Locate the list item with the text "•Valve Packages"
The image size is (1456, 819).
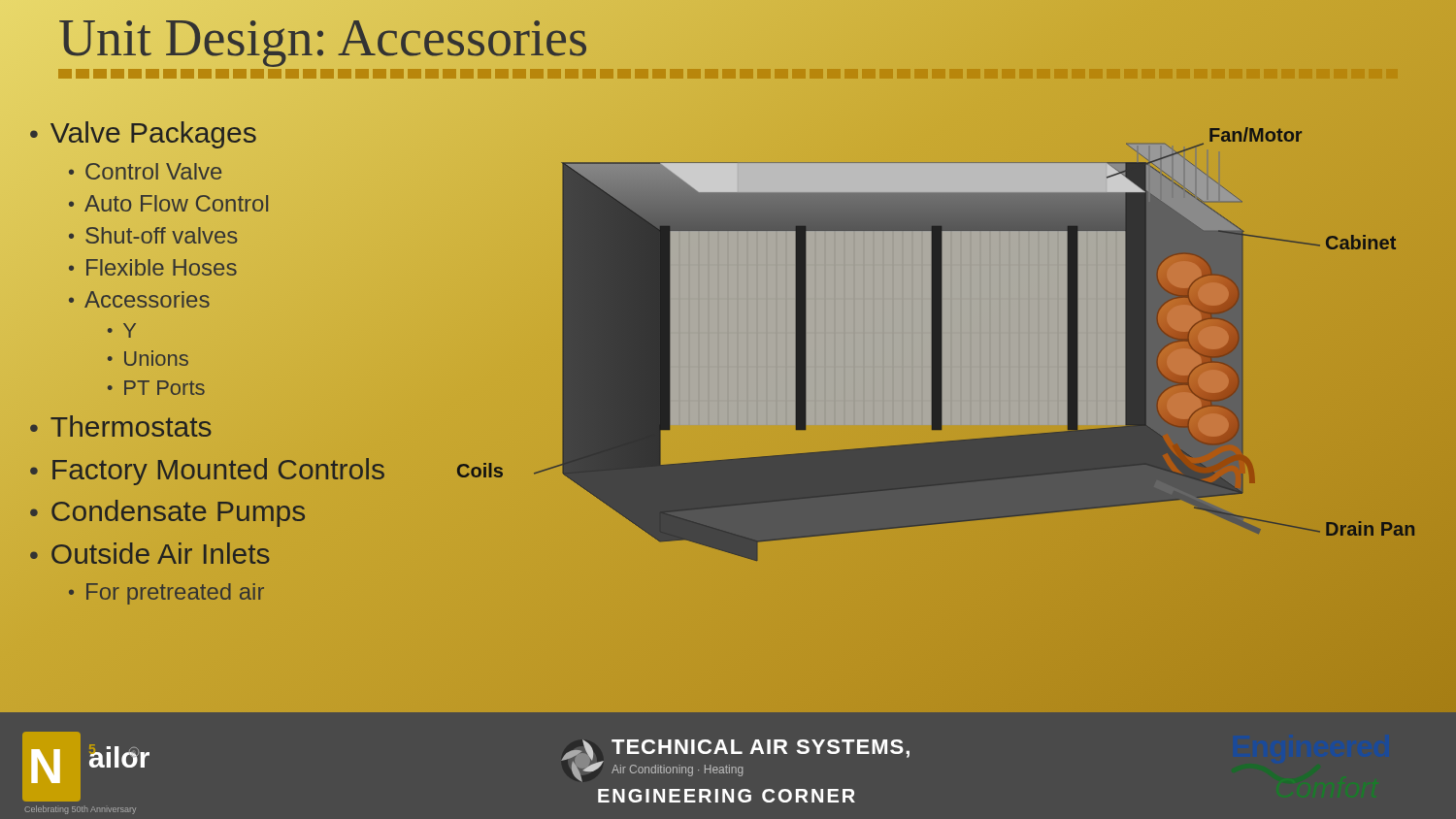click(x=143, y=133)
